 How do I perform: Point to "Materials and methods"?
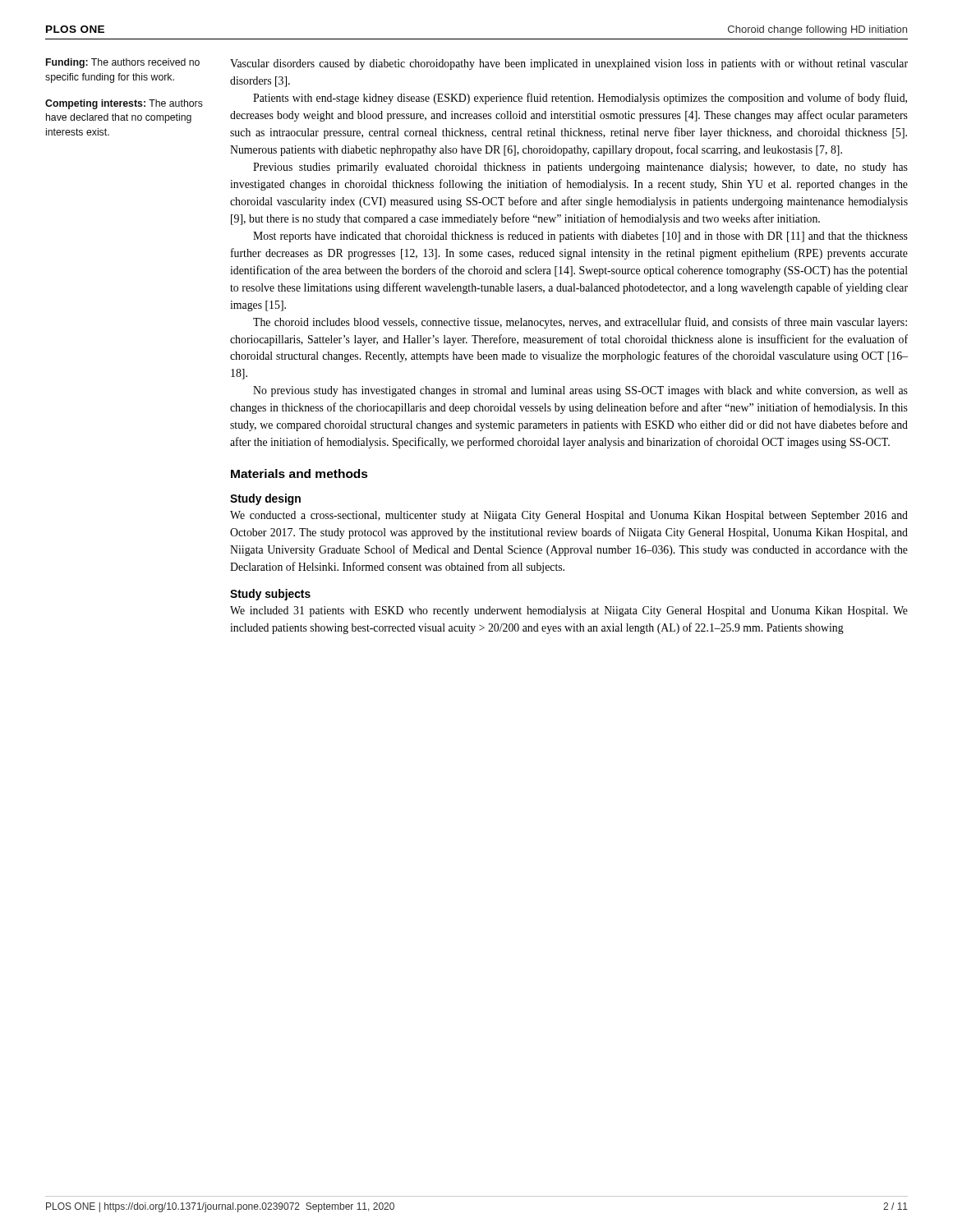[x=299, y=474]
